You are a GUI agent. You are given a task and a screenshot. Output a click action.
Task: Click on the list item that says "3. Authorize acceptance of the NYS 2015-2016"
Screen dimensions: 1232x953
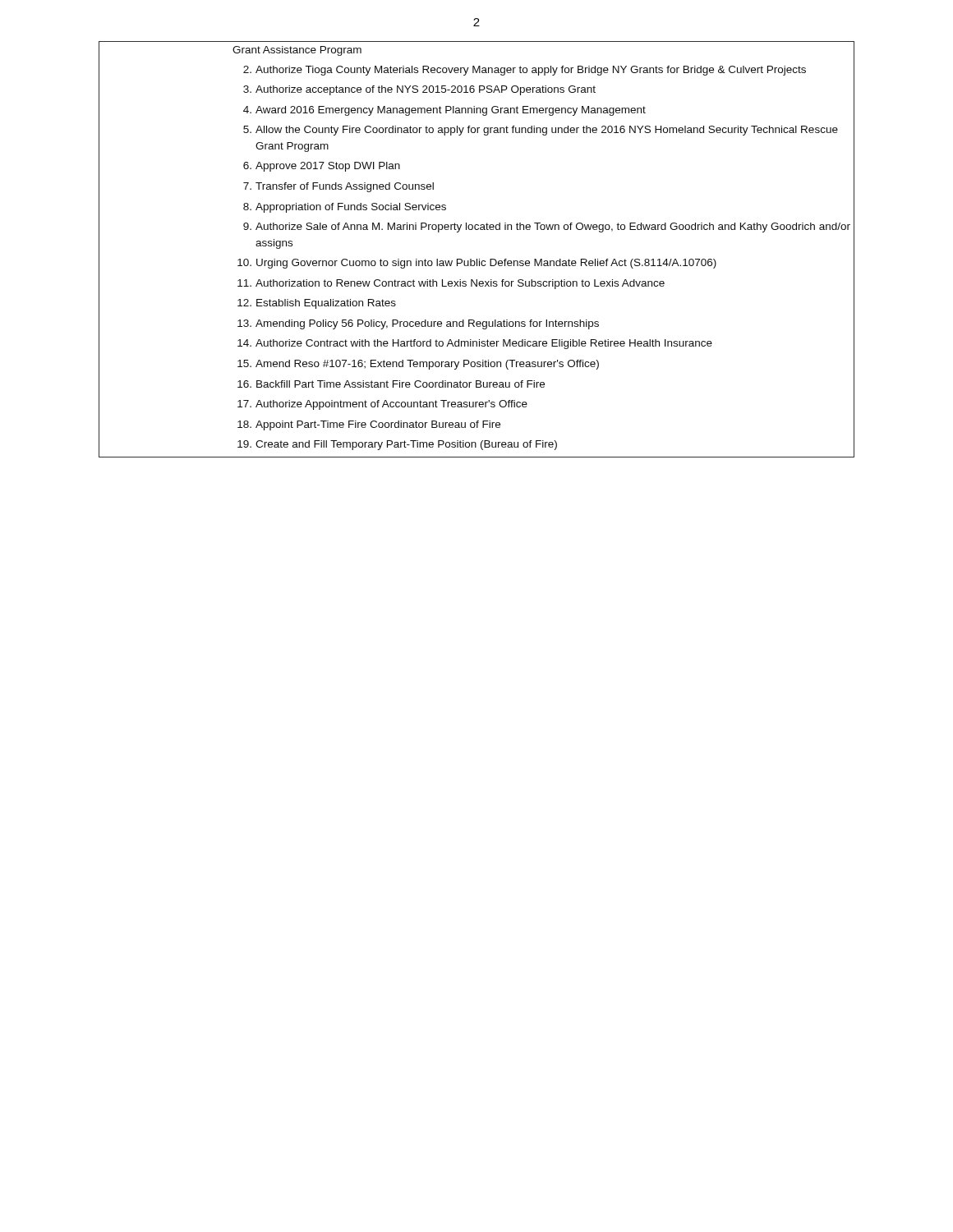pos(542,89)
